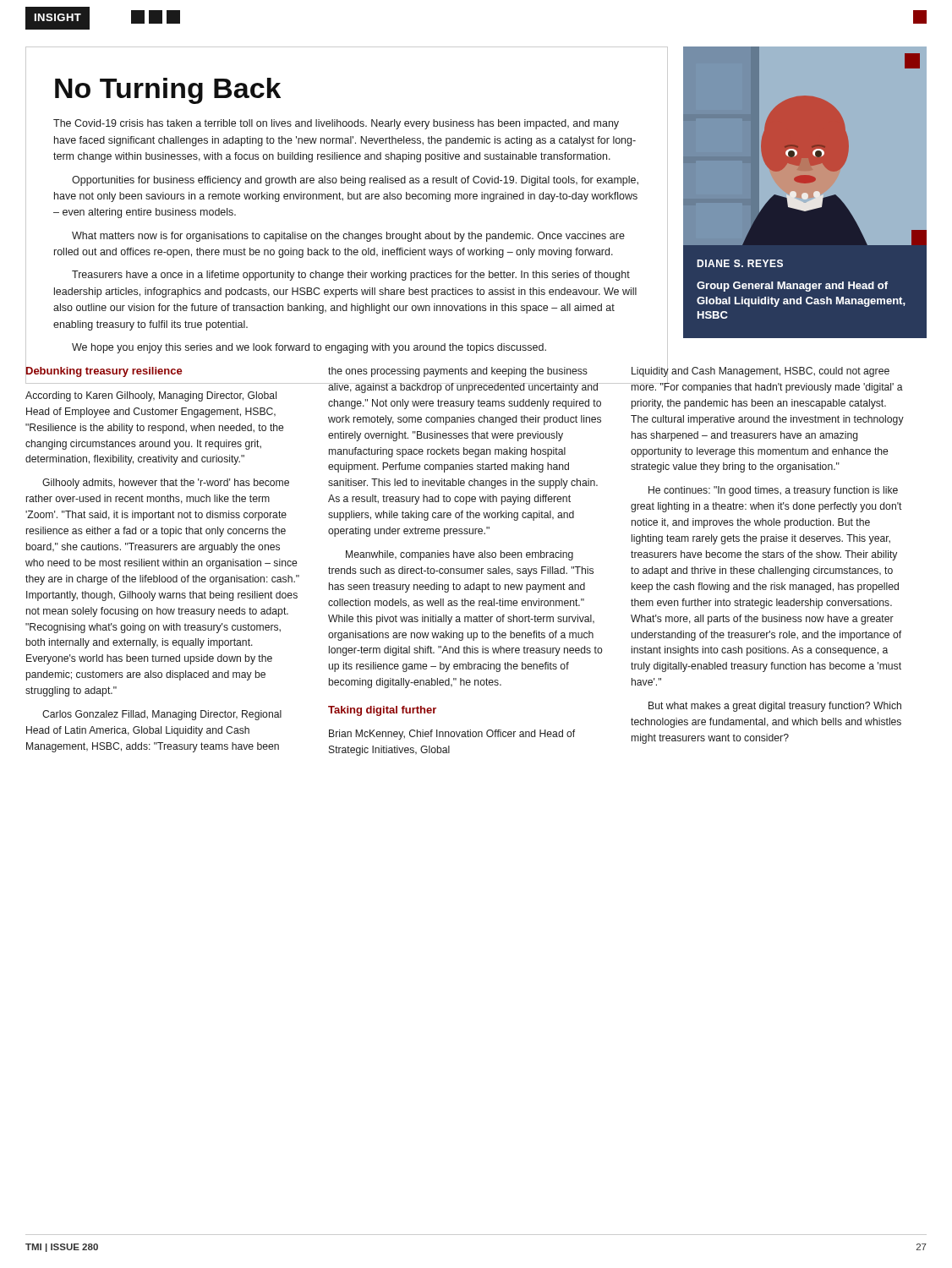Viewport: 952px width, 1268px height.
Task: Locate the text "Taking digital further"
Action: point(382,710)
